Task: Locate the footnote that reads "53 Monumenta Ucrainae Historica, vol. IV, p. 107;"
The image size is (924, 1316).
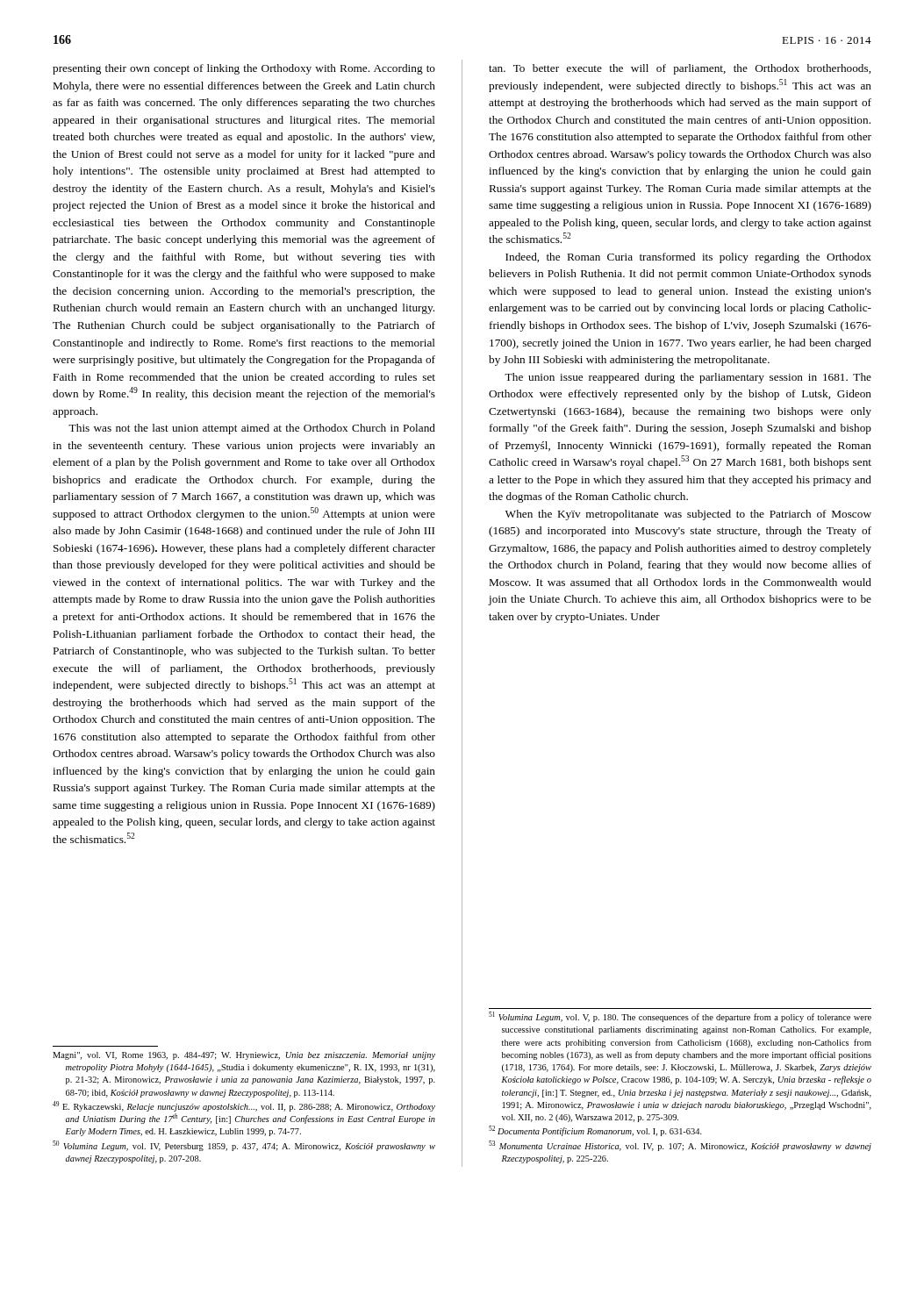Action: pos(680,1152)
